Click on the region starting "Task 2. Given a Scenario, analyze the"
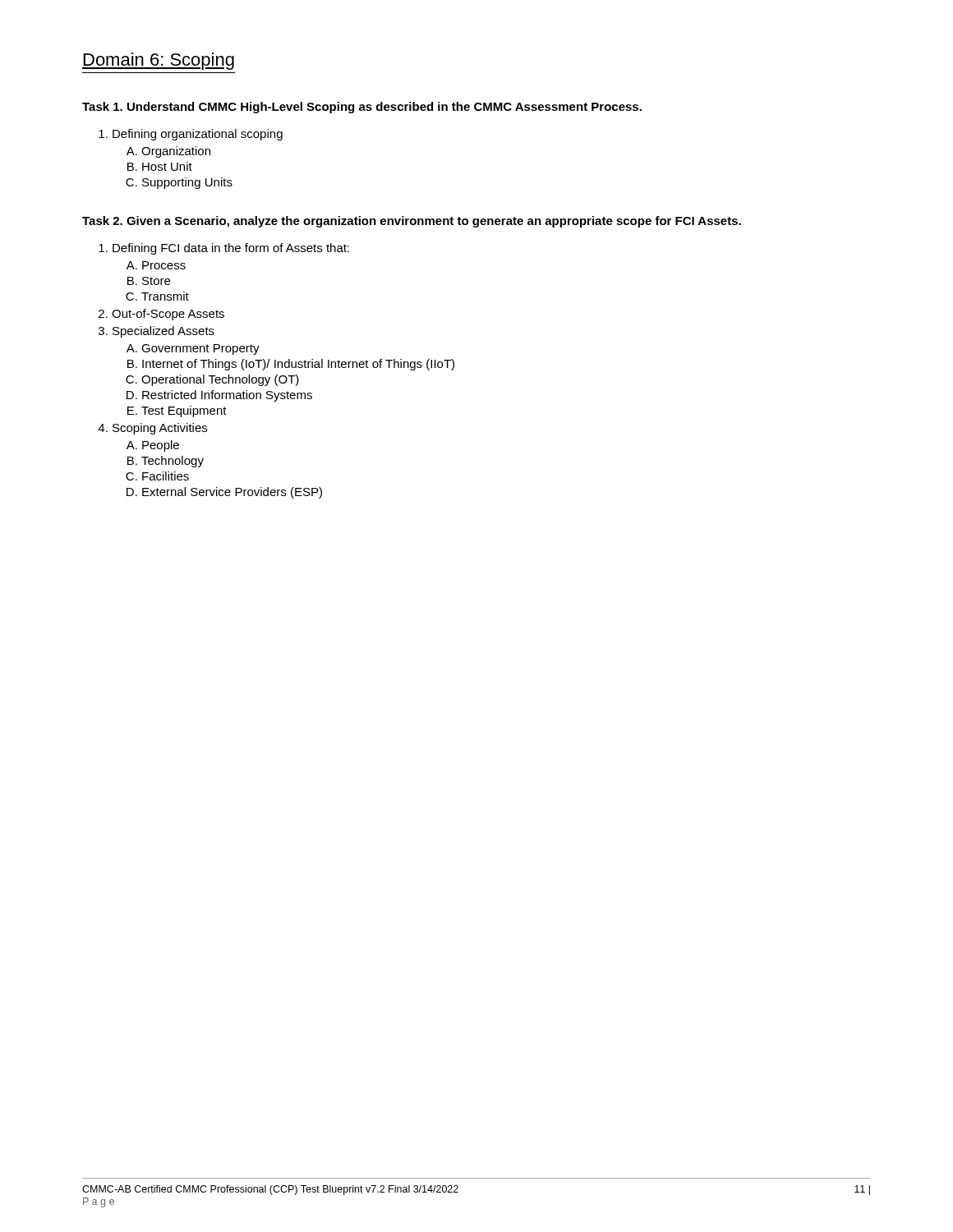Viewport: 953px width, 1232px height. pos(412,221)
